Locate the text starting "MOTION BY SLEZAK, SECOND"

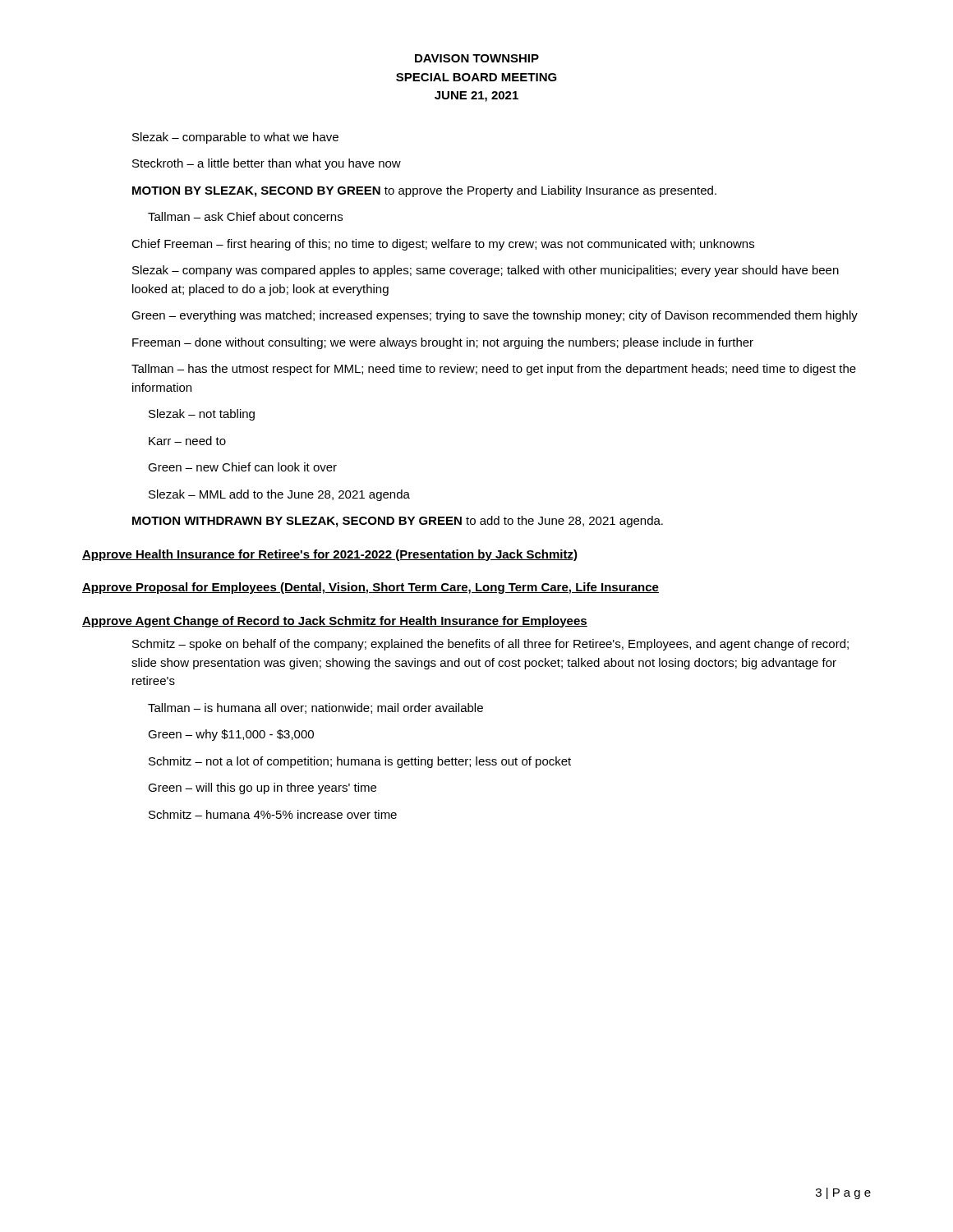point(424,190)
